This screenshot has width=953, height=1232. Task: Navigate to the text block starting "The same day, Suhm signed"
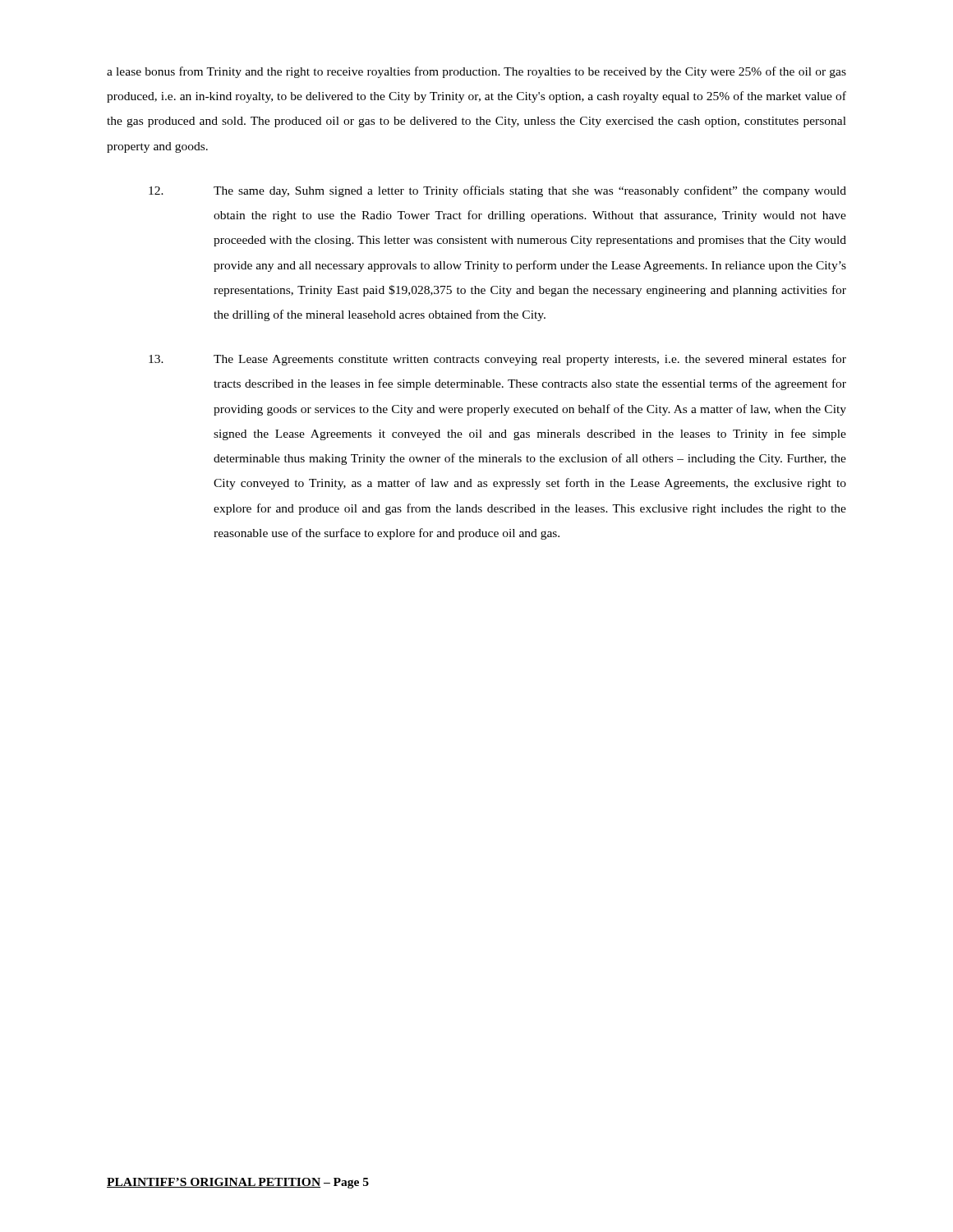[x=476, y=253]
